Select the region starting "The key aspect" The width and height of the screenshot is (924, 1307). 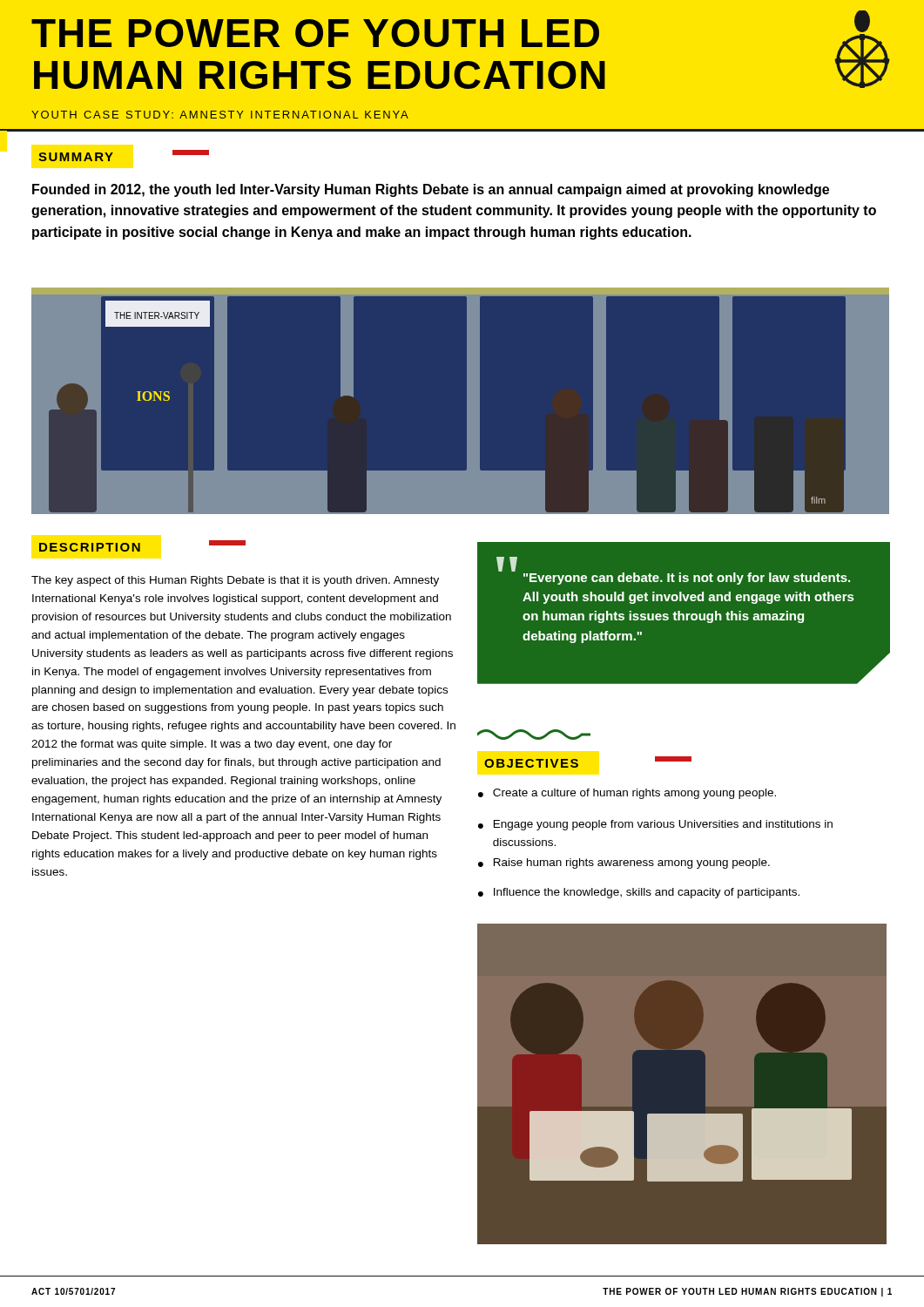pyautogui.click(x=244, y=726)
